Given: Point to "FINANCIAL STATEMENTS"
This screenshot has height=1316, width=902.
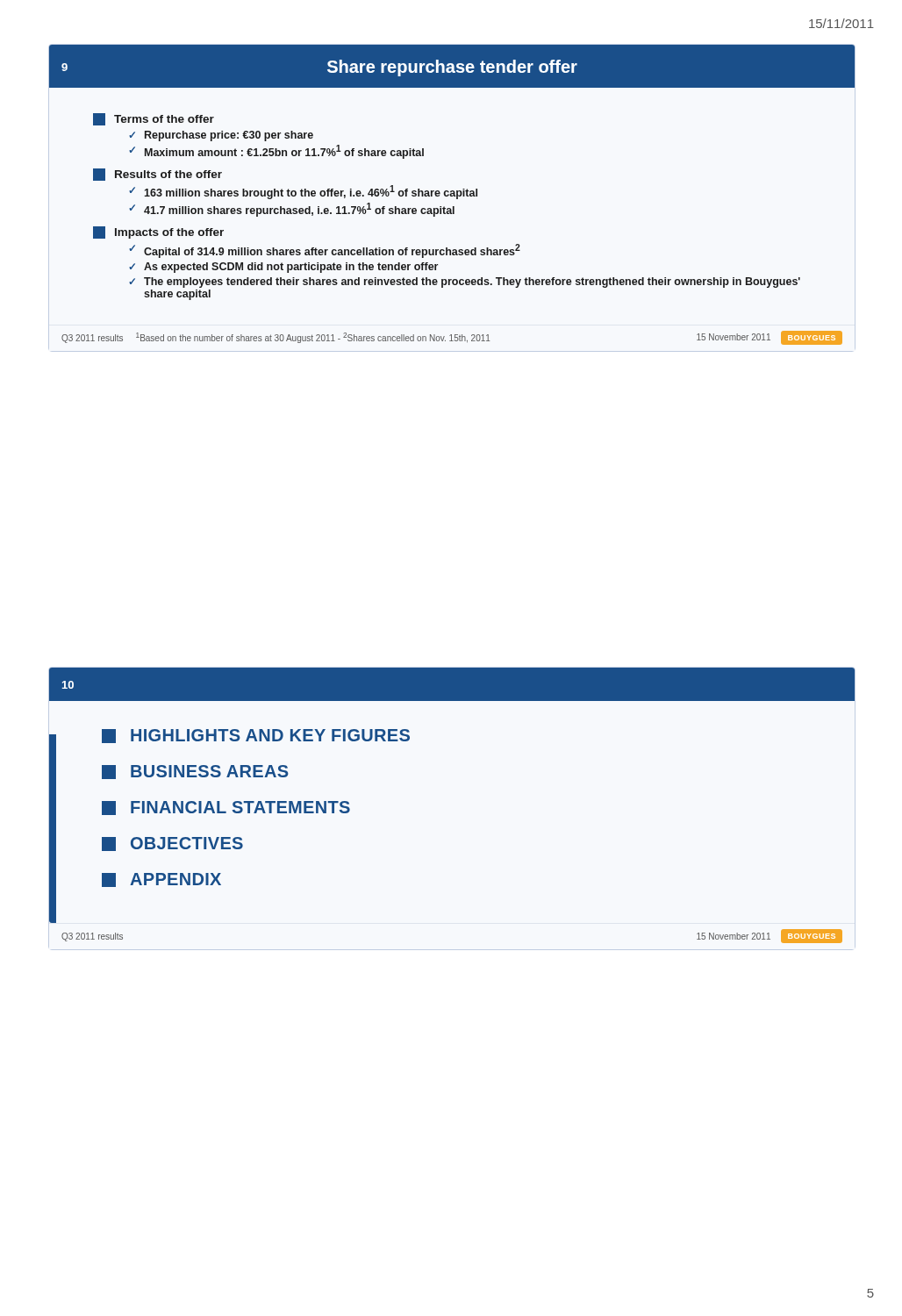Looking at the screenshot, I should (226, 808).
